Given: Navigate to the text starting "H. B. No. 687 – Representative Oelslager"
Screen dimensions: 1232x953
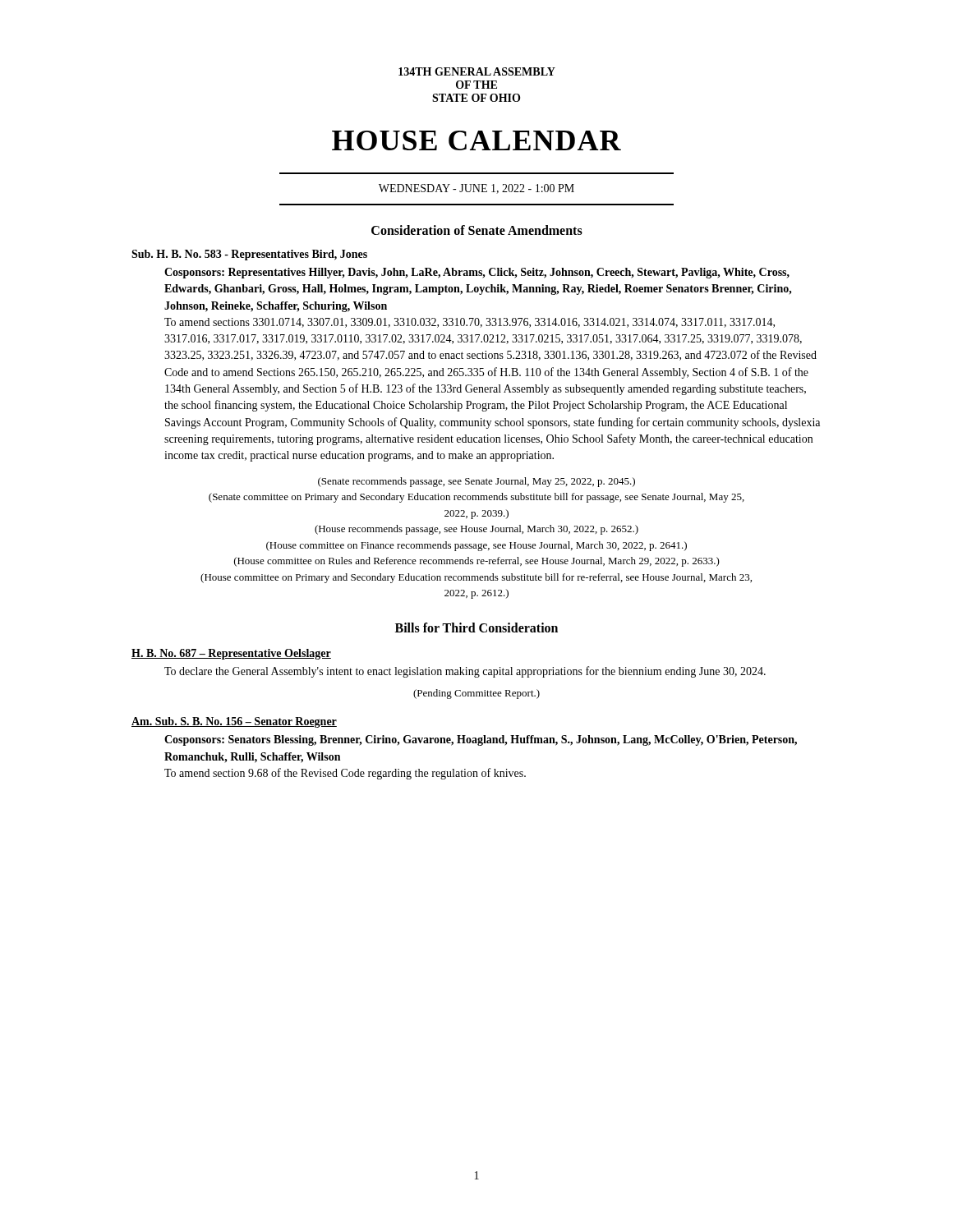Looking at the screenshot, I should 231,653.
